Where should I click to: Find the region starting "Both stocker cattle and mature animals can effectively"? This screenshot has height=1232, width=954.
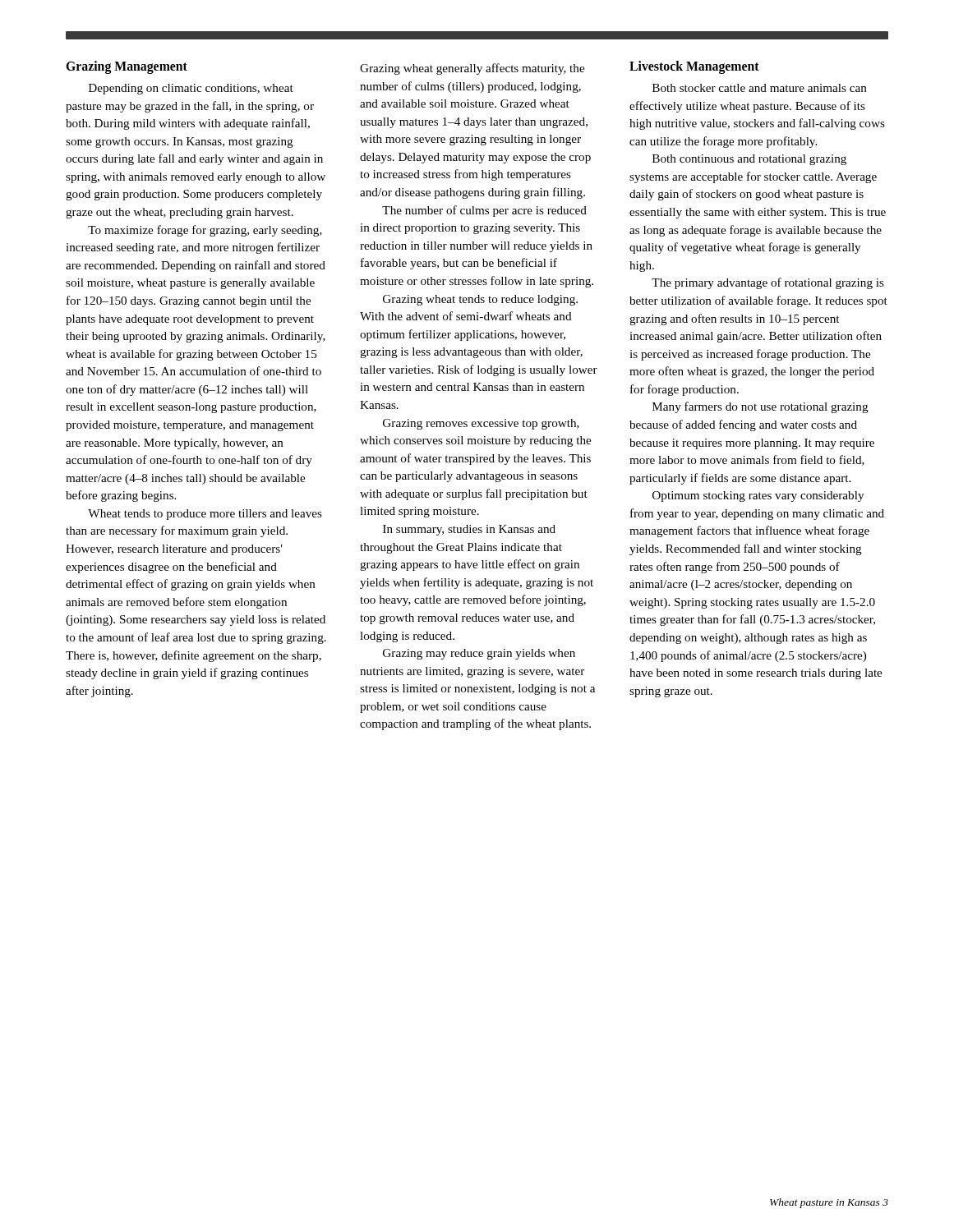click(760, 88)
